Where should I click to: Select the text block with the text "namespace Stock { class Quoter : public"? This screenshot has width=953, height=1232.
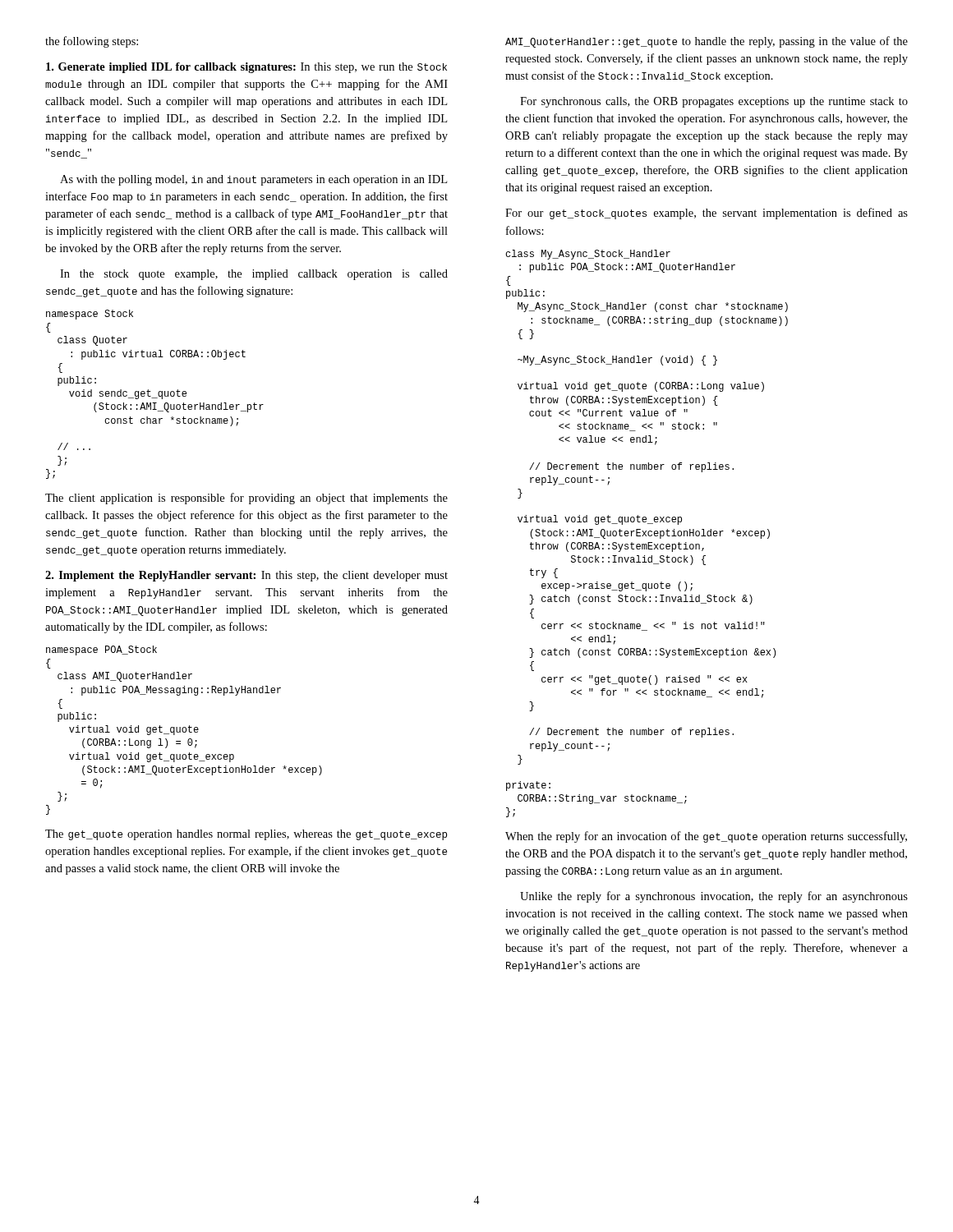pyautogui.click(x=246, y=395)
